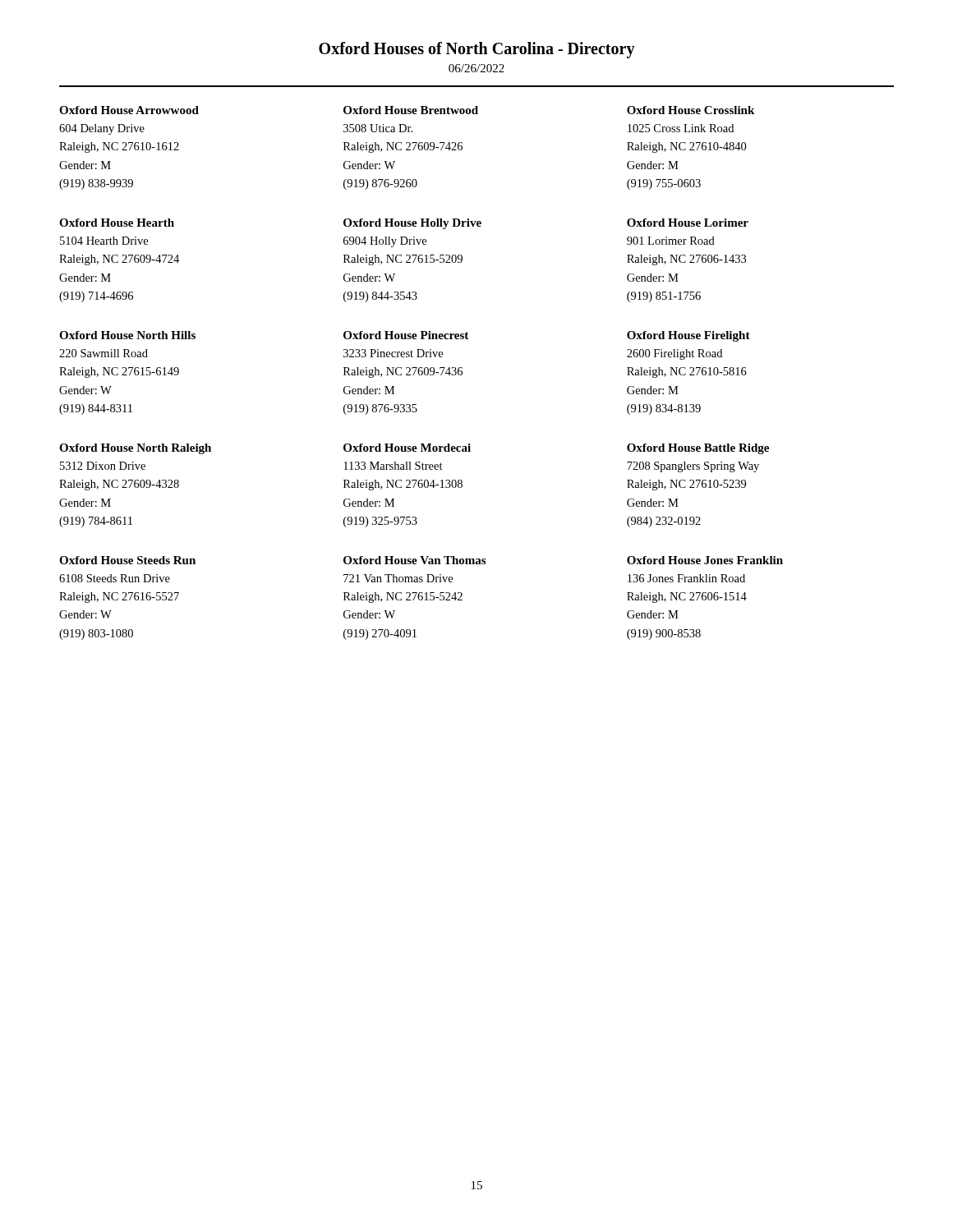Viewport: 953px width, 1232px height.
Task: Click on the text block containing "Oxford House Crosslink 1025 Cross Link Road Raleigh,"
Action: (x=691, y=110)
